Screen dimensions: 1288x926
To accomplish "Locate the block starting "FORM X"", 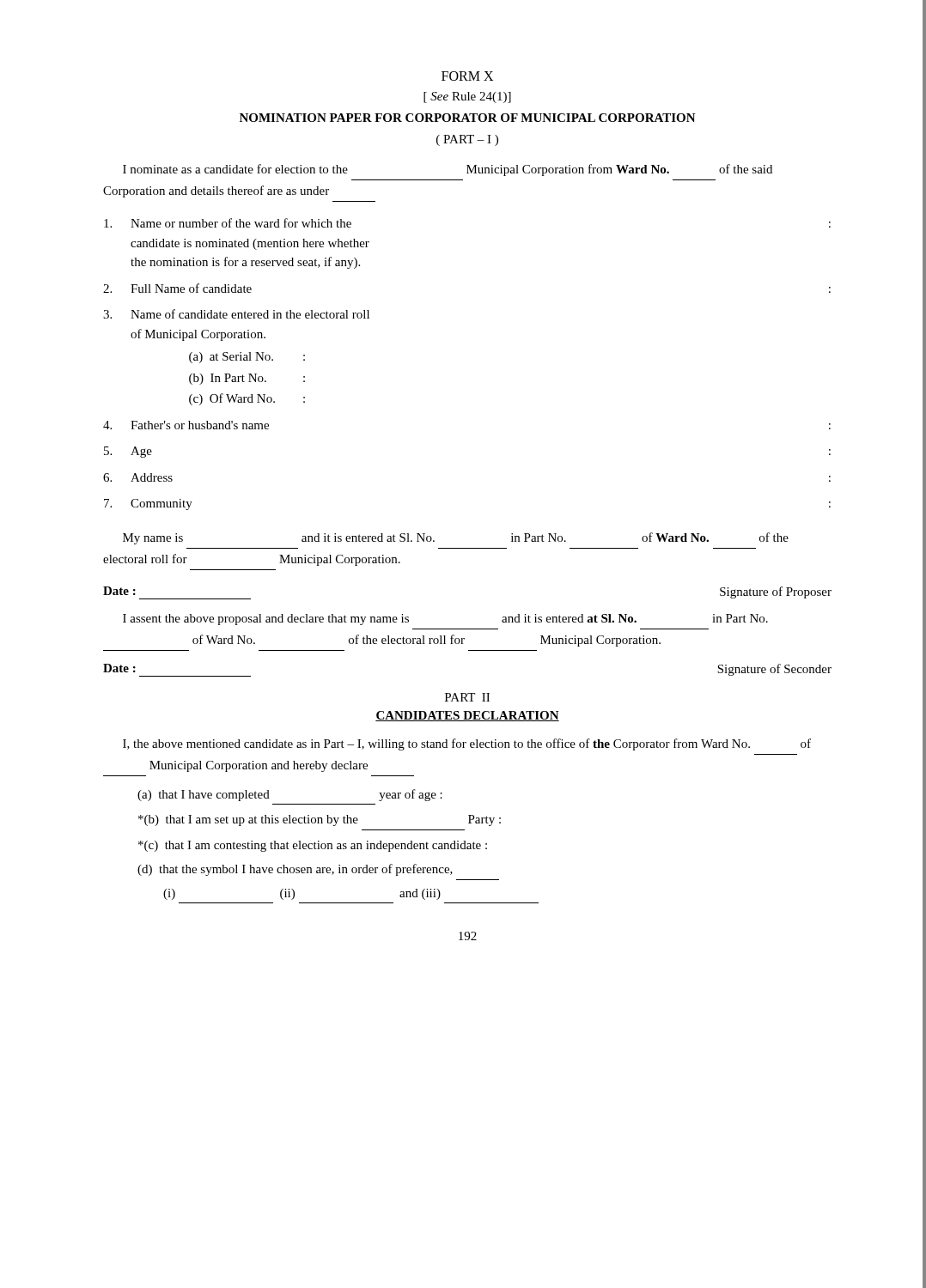I will click(x=467, y=76).
